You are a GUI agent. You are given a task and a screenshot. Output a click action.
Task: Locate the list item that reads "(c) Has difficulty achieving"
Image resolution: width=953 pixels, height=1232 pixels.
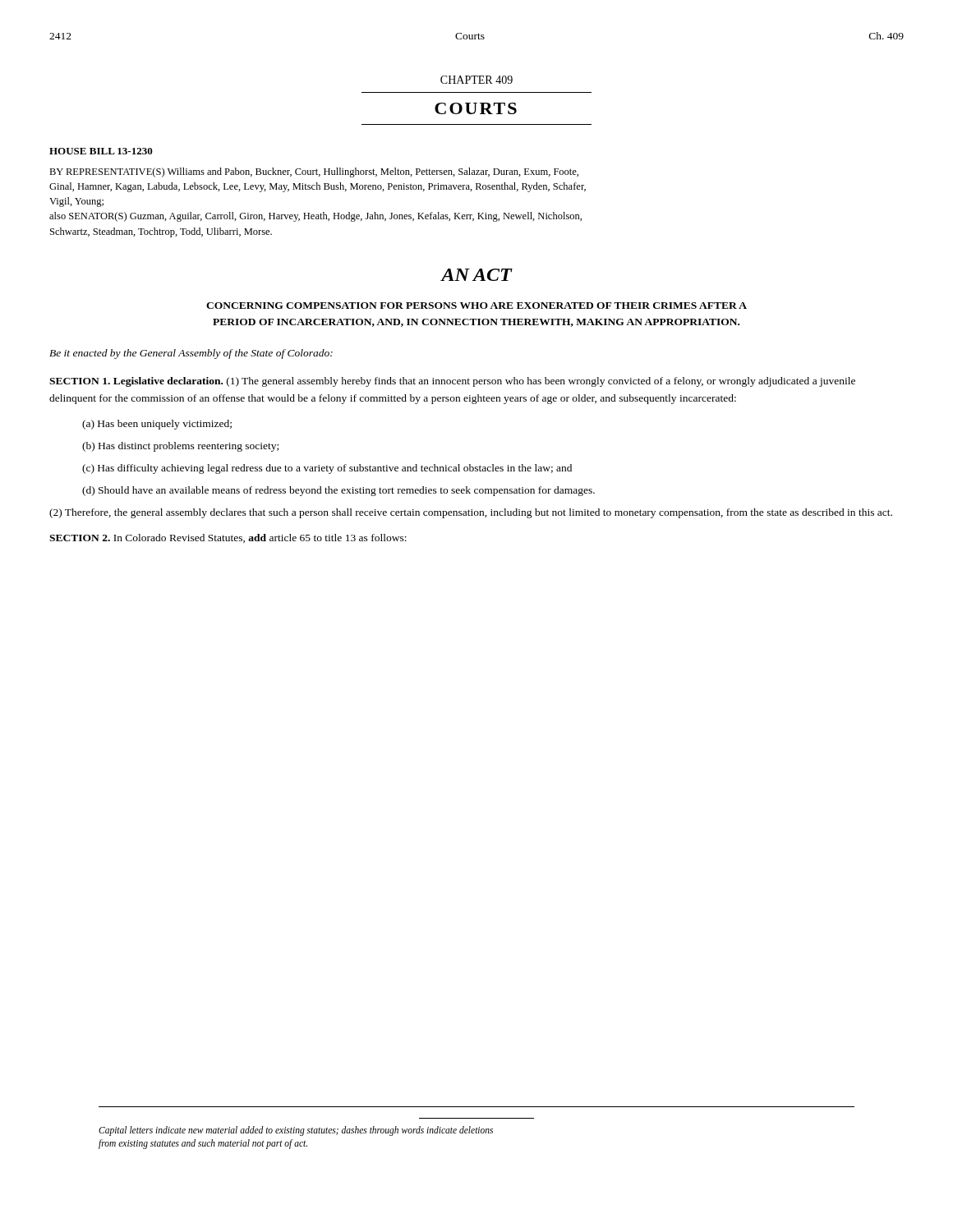[327, 468]
